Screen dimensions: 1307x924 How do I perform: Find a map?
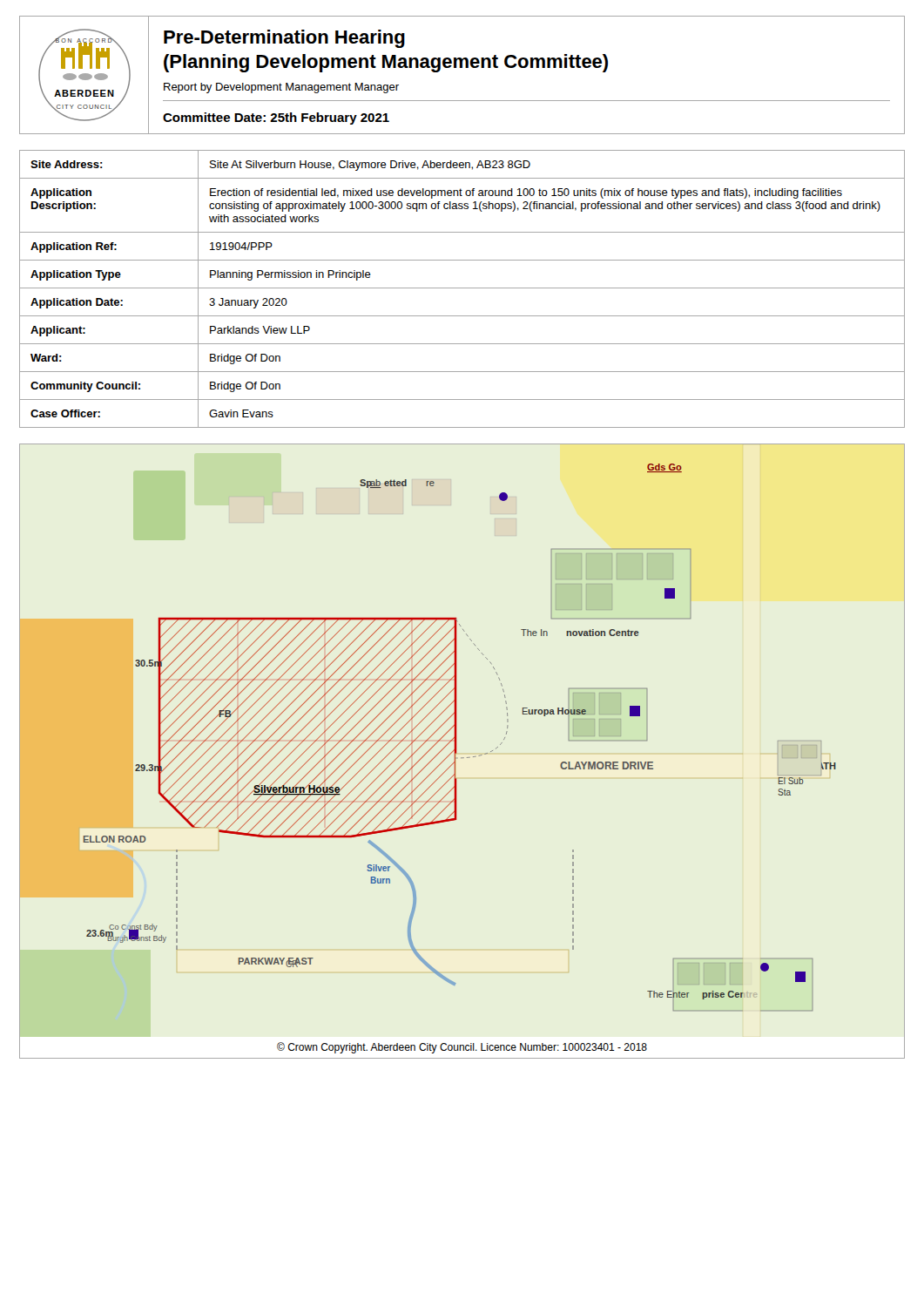coord(462,751)
